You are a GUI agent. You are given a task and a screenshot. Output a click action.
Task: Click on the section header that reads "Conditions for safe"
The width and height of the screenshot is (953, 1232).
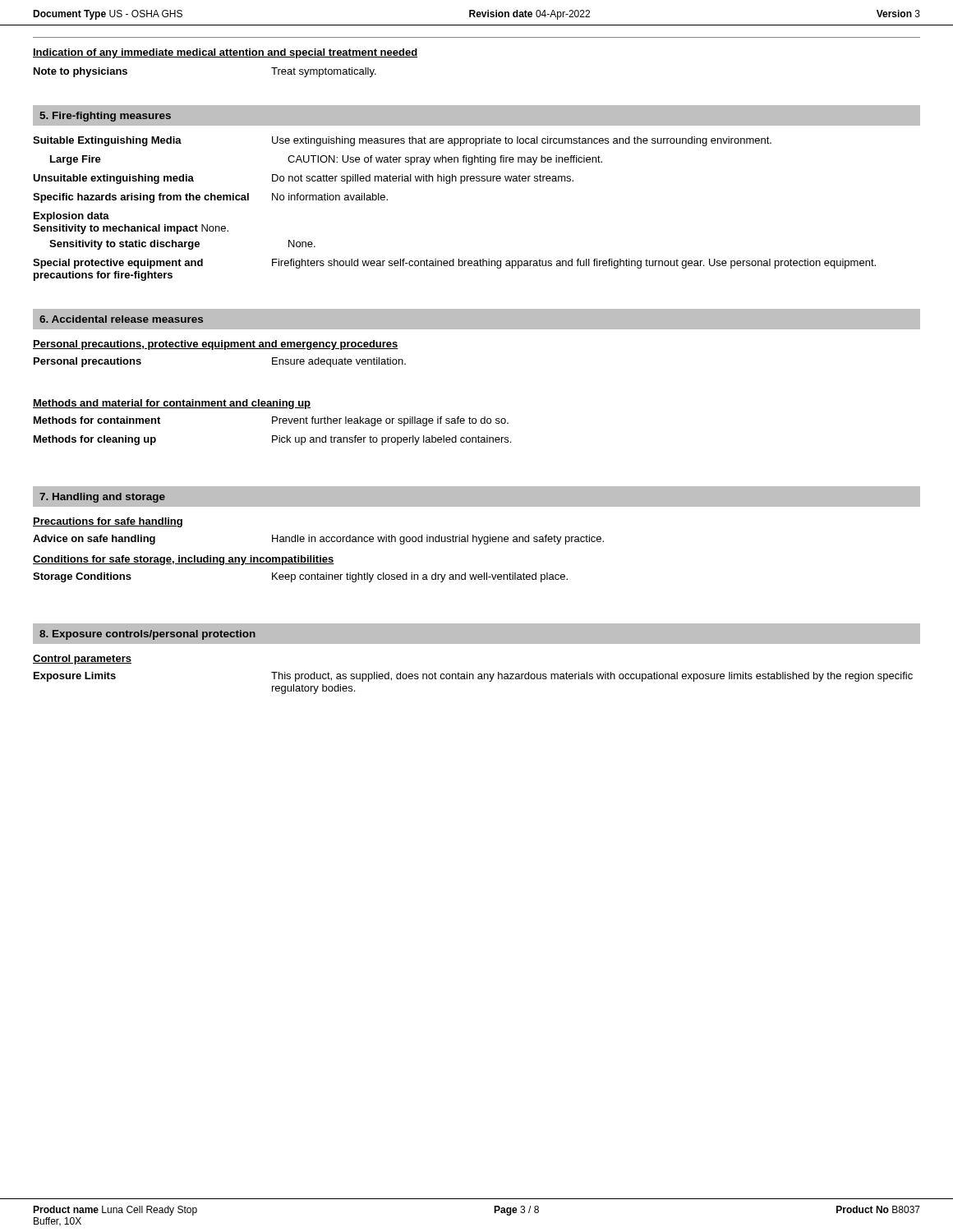(183, 559)
